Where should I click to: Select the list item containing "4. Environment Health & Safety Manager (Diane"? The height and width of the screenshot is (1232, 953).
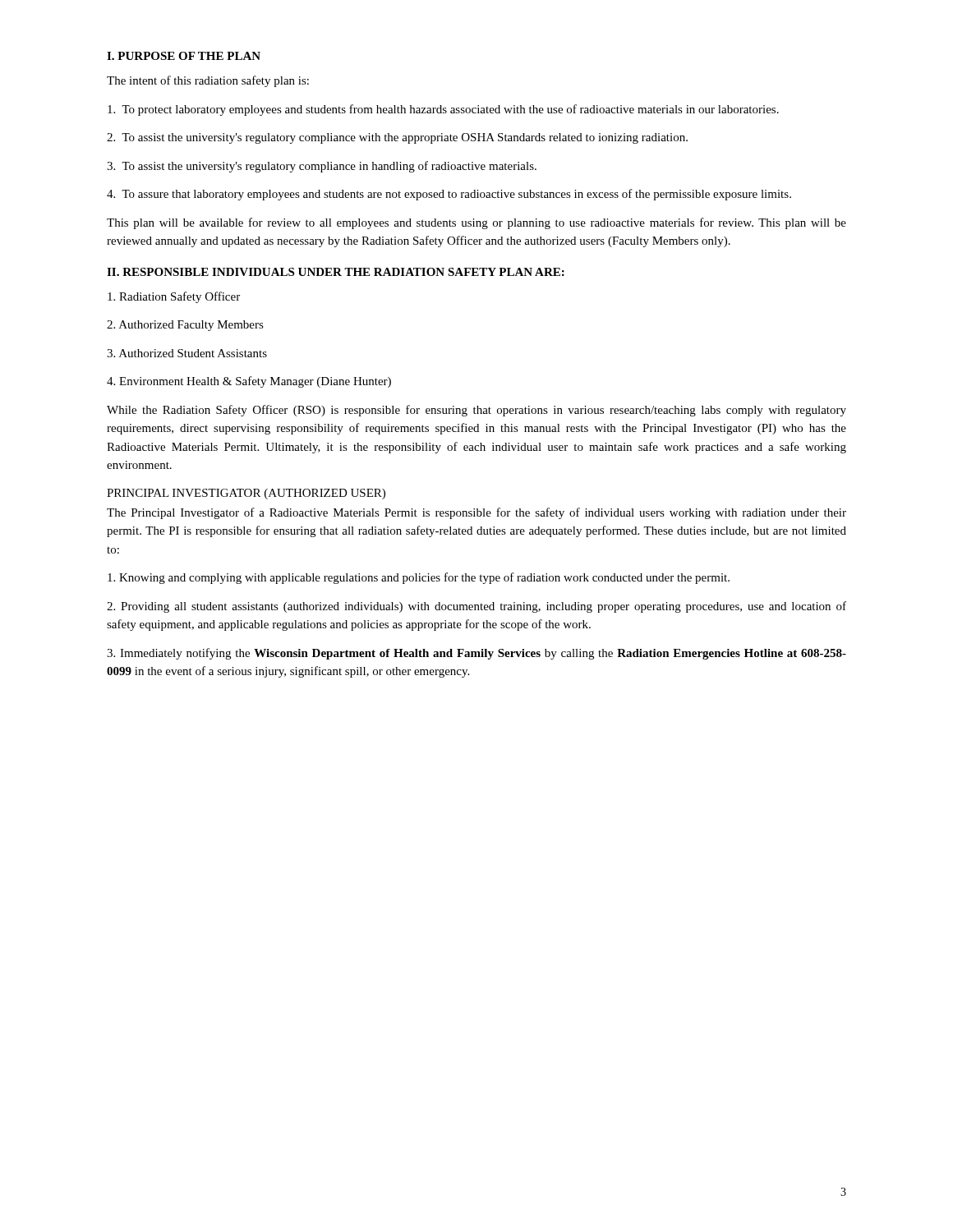(x=249, y=381)
